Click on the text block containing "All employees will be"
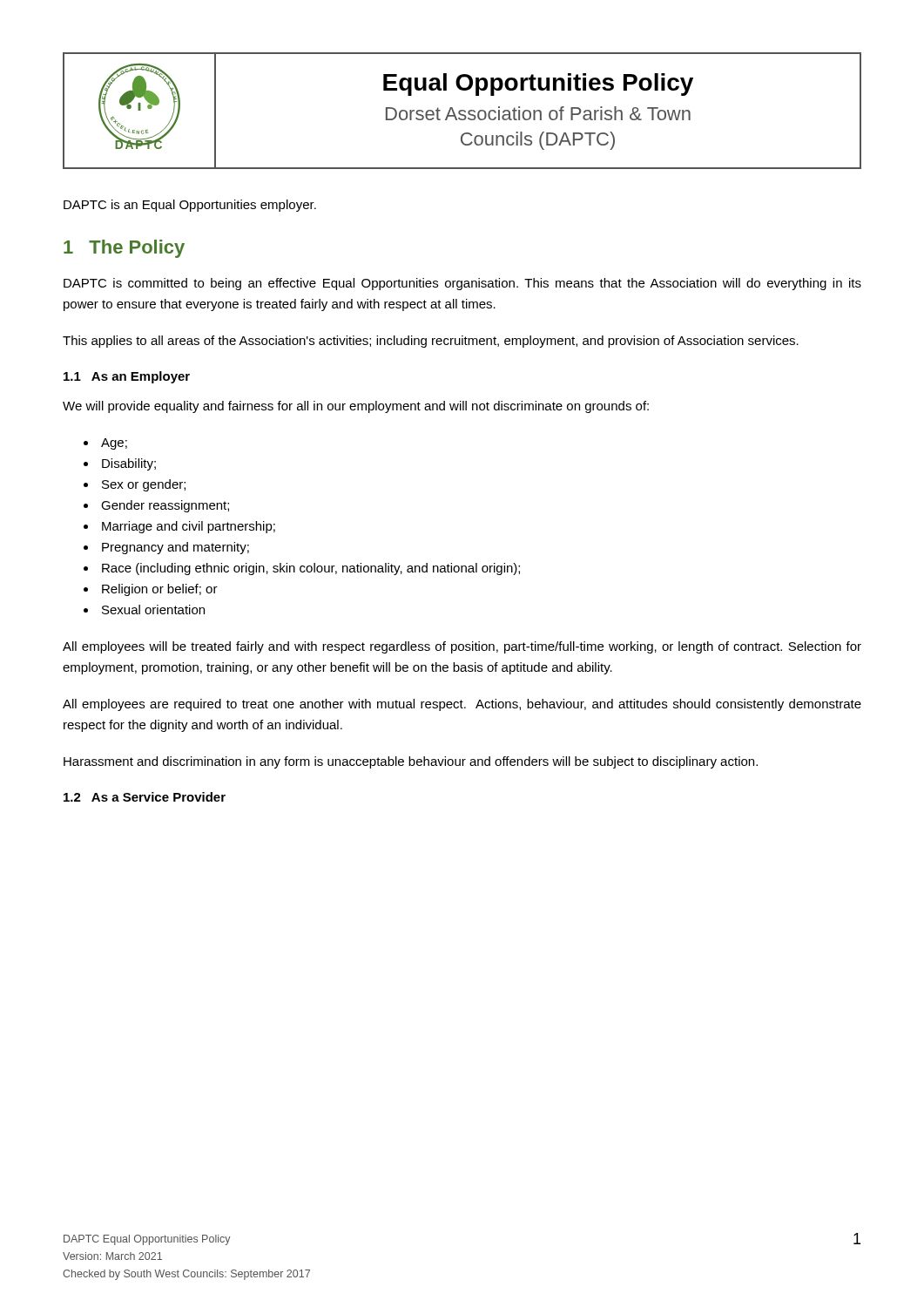Screen dimensions: 1307x924 (x=462, y=656)
